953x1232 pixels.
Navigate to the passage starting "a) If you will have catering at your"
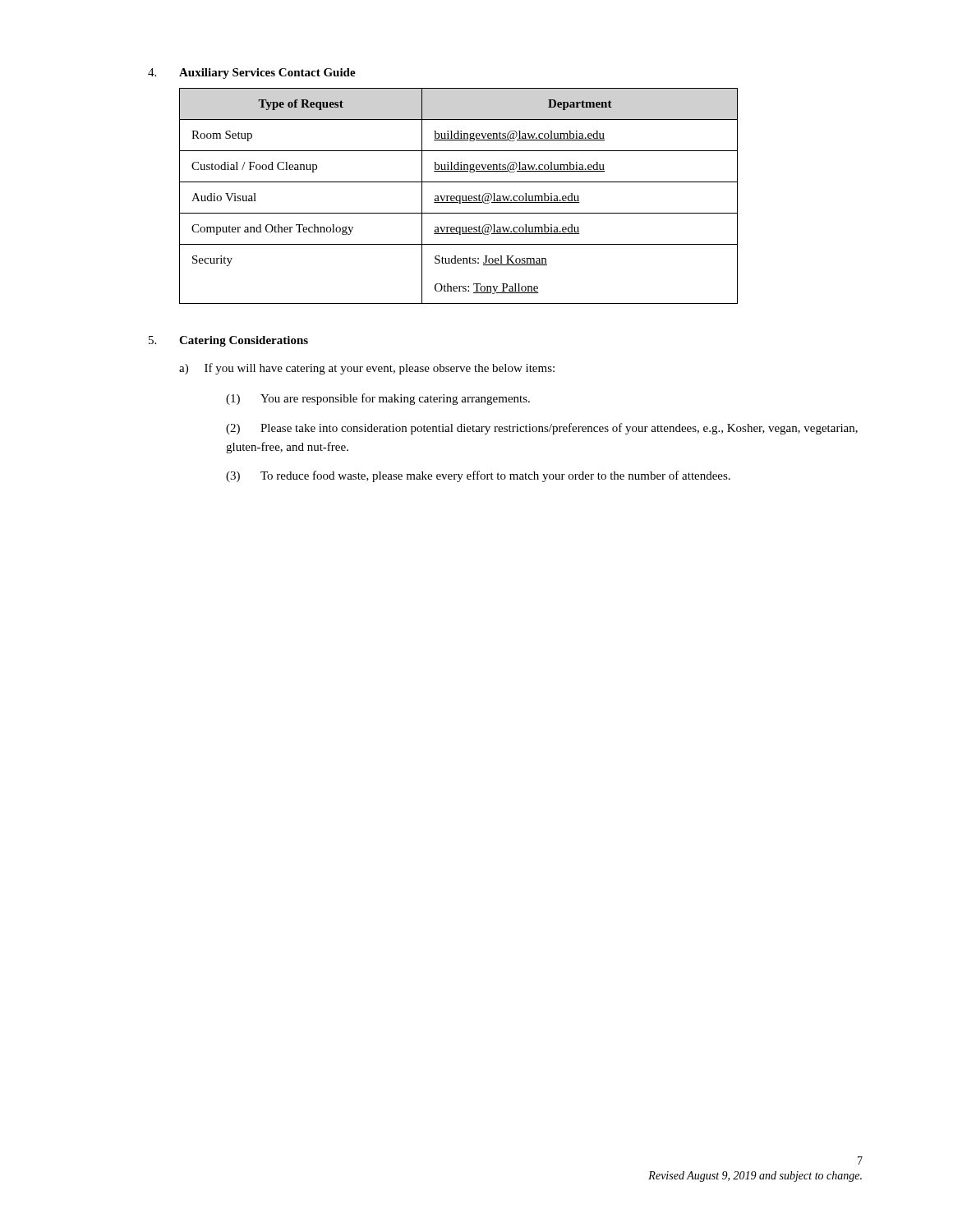tap(367, 368)
